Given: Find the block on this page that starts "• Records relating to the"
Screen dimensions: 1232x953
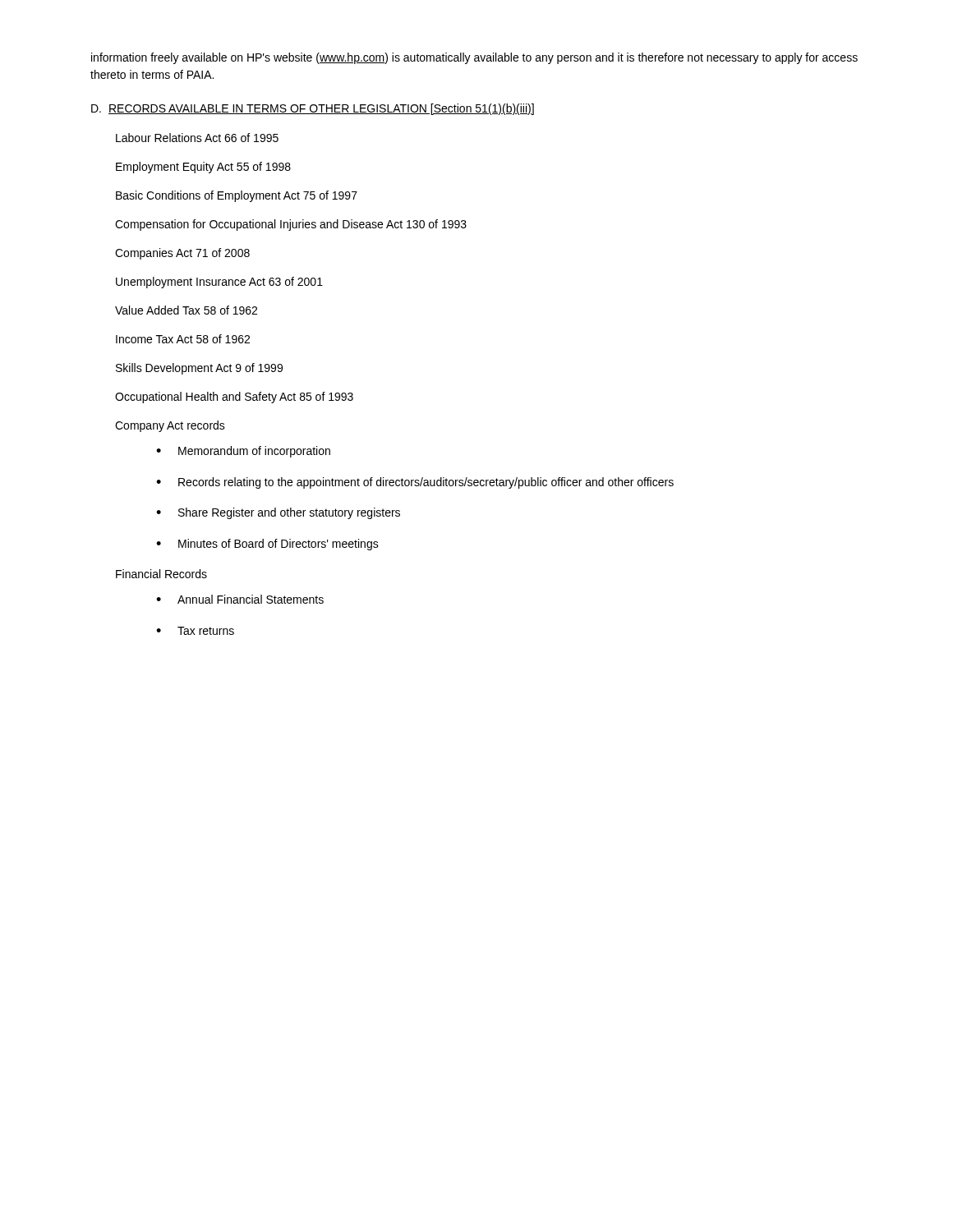Looking at the screenshot, I should tap(509, 482).
